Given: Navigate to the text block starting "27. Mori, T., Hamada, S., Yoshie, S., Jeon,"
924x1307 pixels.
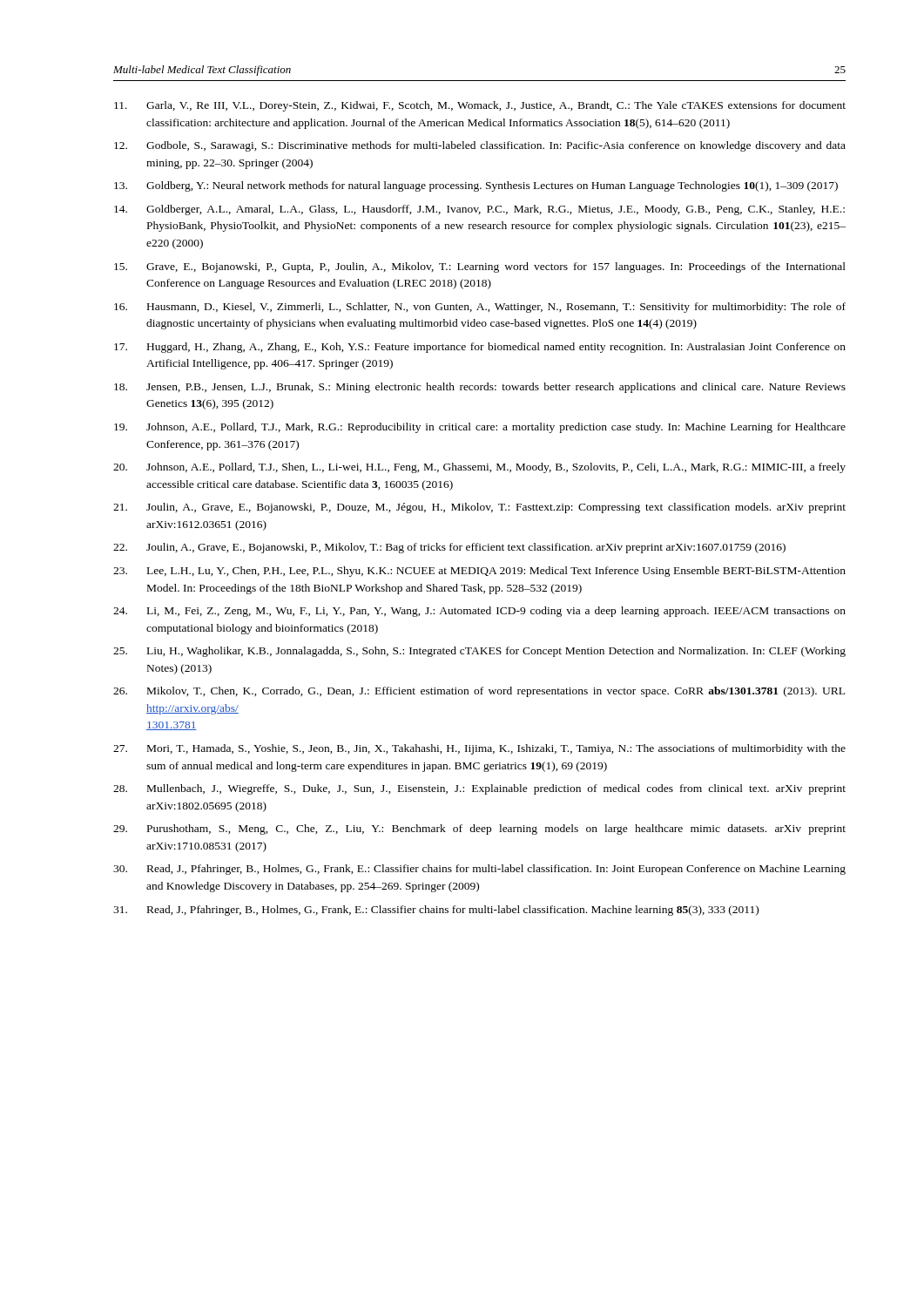Looking at the screenshot, I should [x=479, y=757].
